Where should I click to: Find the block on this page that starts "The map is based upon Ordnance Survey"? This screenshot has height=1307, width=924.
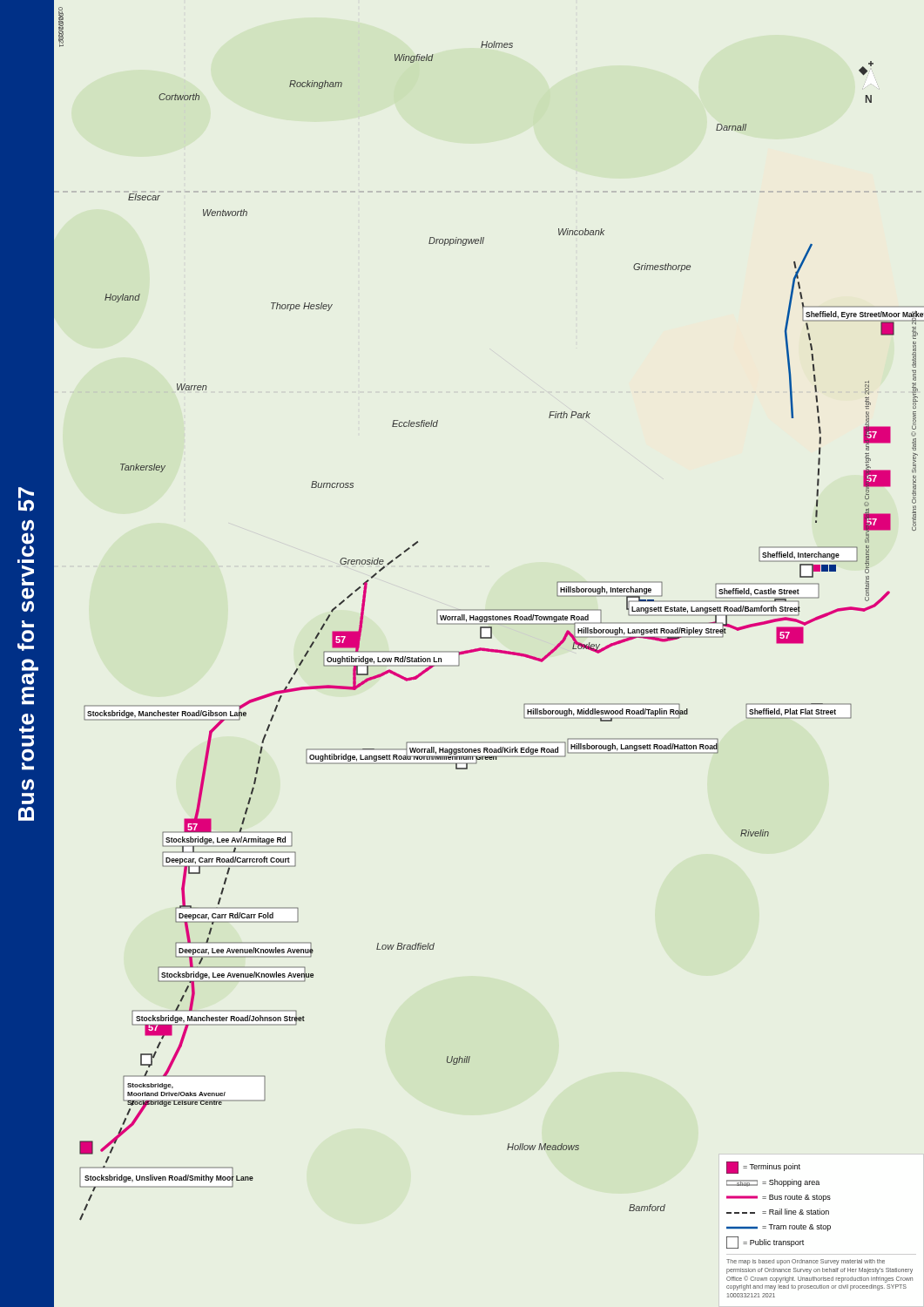pos(820,1278)
